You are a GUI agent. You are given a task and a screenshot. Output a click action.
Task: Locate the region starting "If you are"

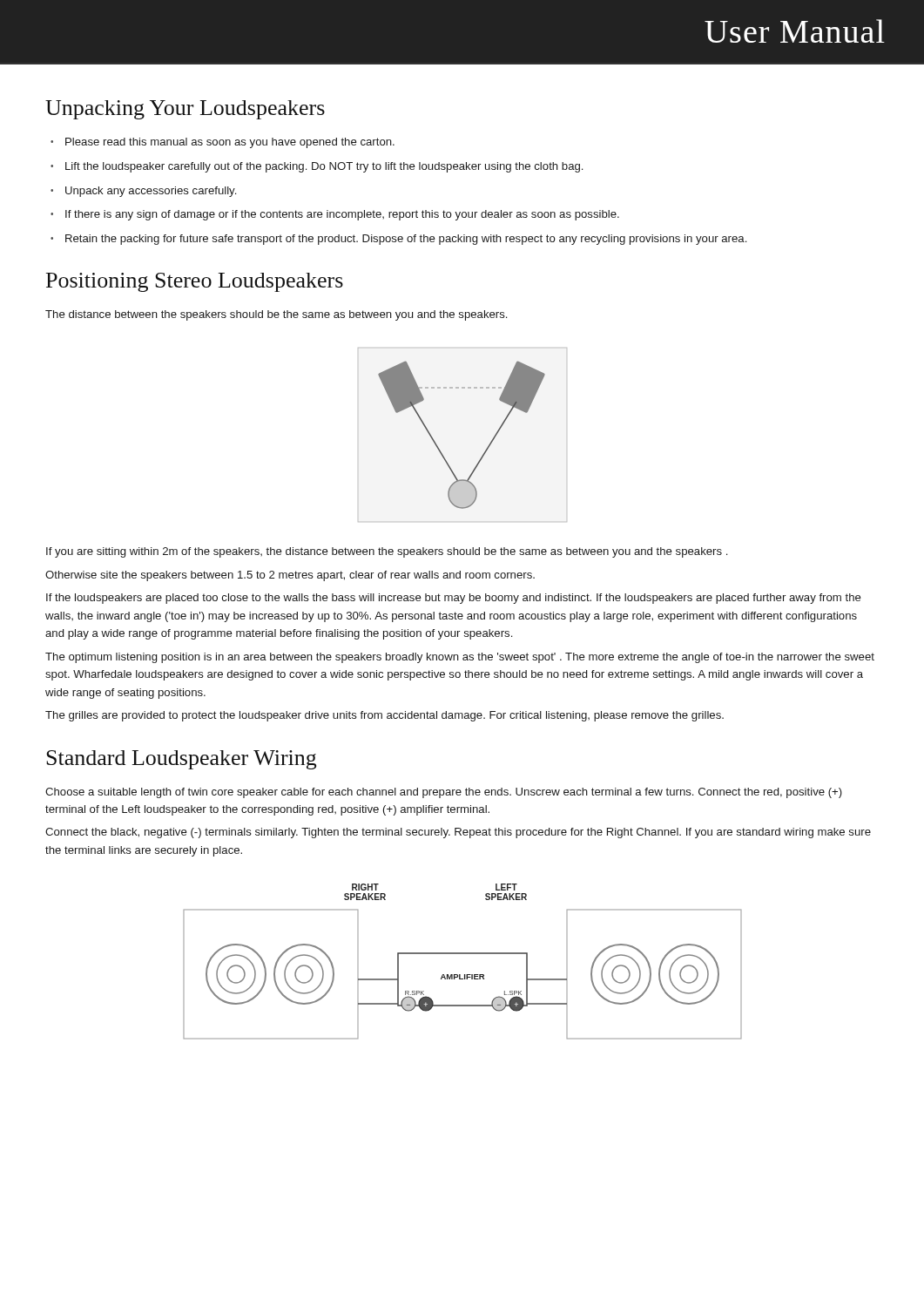pyautogui.click(x=462, y=552)
